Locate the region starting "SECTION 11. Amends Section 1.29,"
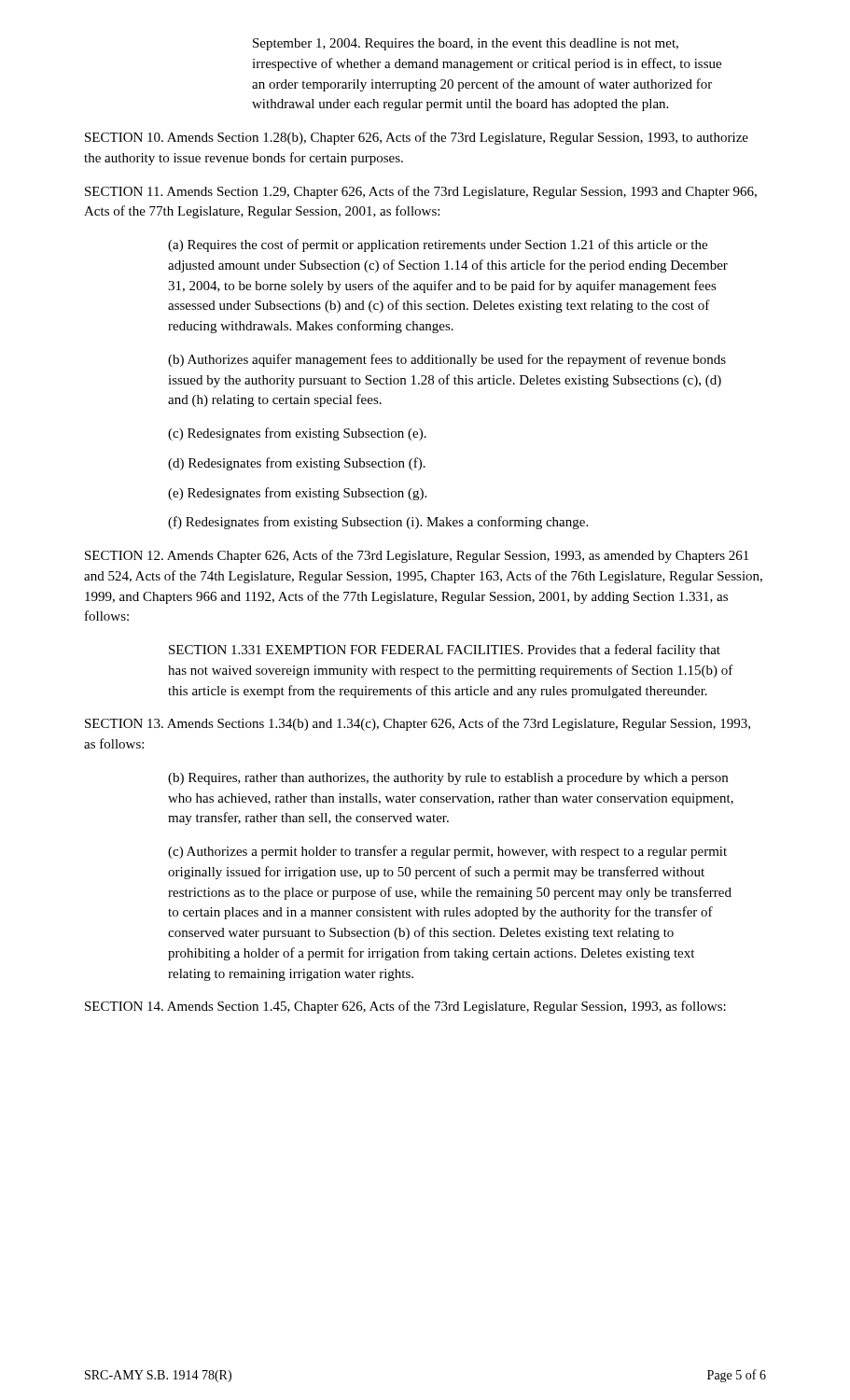850x1400 pixels. 425,202
